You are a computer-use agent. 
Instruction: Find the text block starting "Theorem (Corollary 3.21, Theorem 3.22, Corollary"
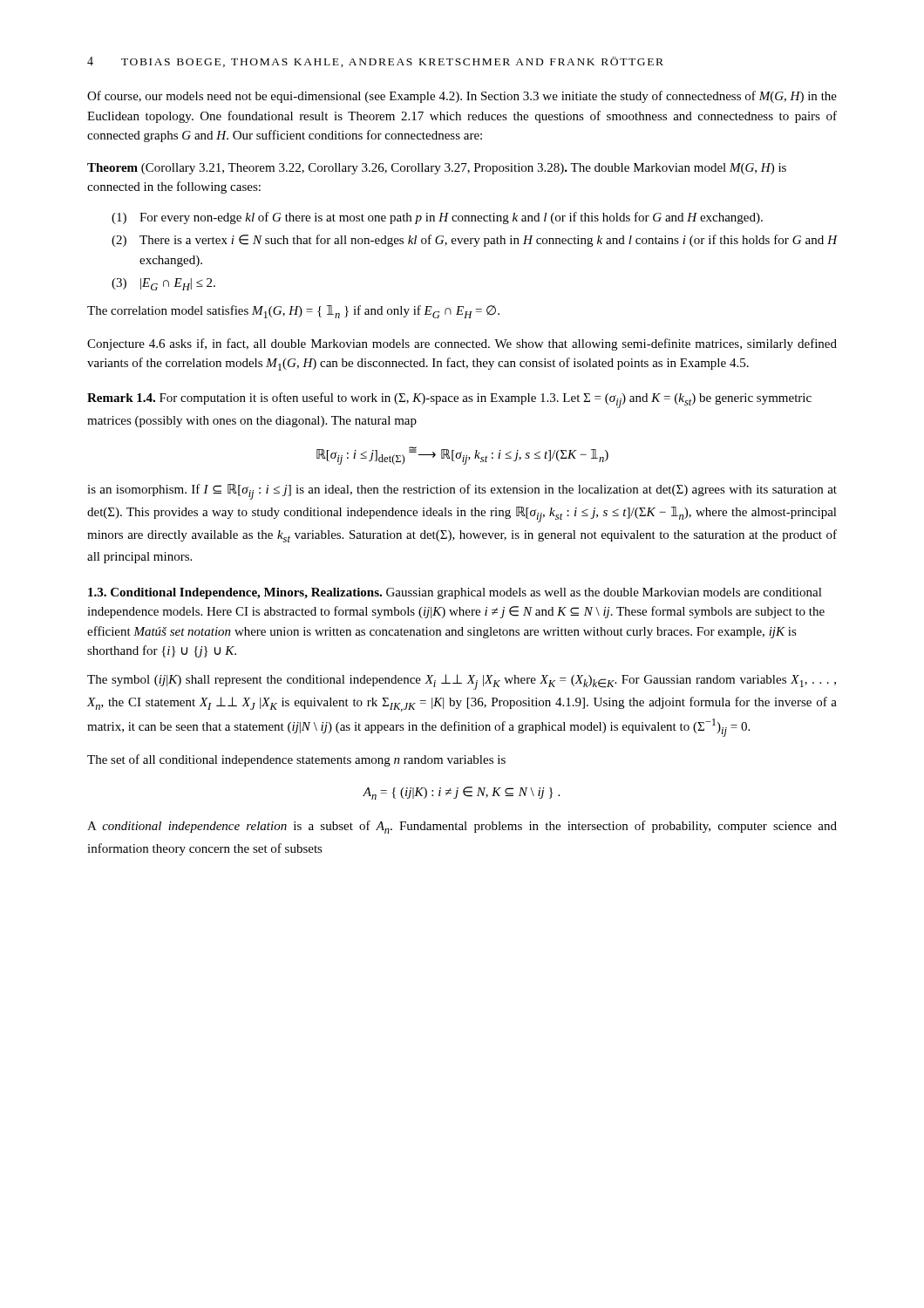pos(462,177)
